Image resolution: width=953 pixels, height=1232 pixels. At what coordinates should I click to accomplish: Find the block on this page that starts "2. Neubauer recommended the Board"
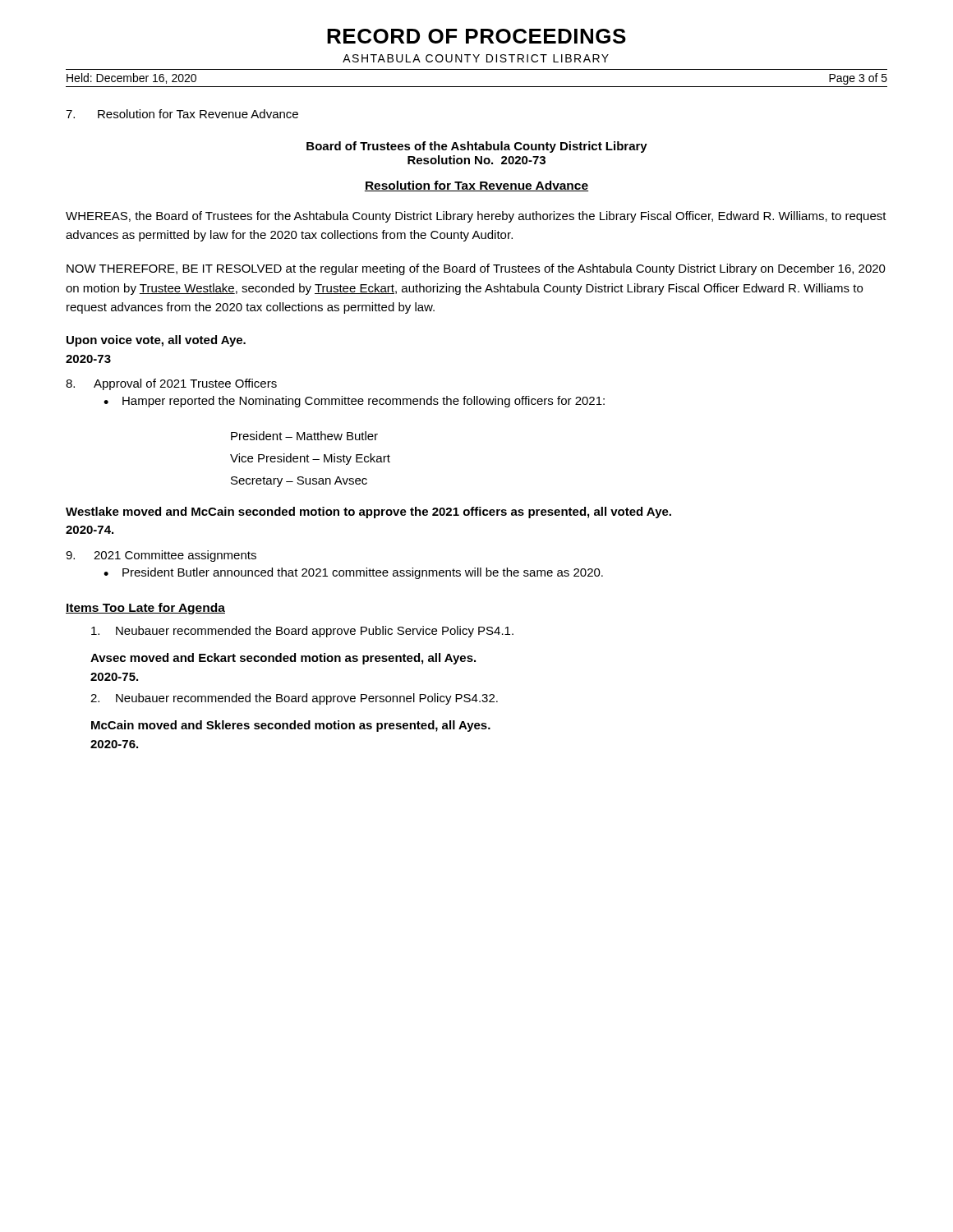[x=294, y=698]
